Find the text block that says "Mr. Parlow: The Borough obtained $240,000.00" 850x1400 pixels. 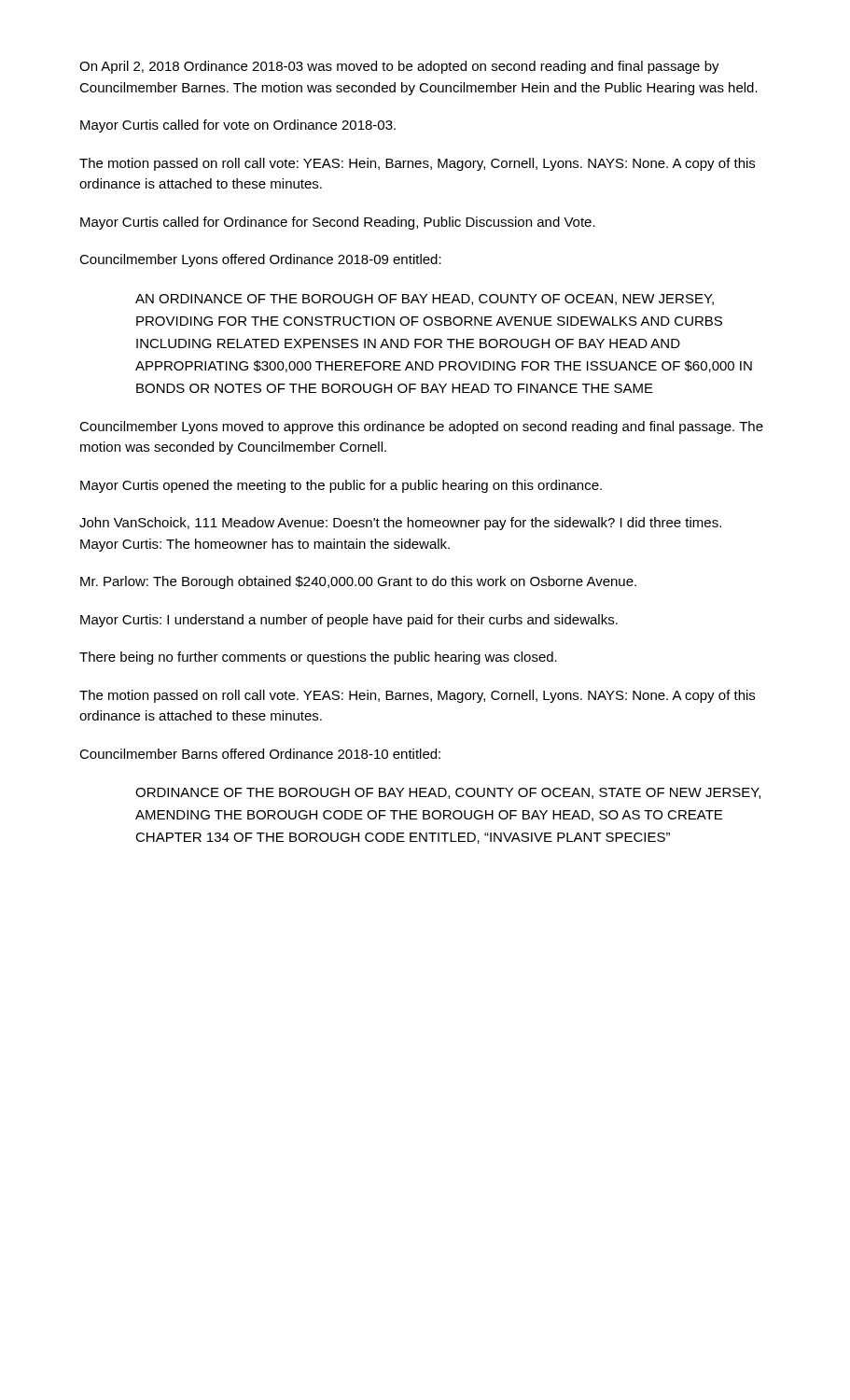coord(358,581)
